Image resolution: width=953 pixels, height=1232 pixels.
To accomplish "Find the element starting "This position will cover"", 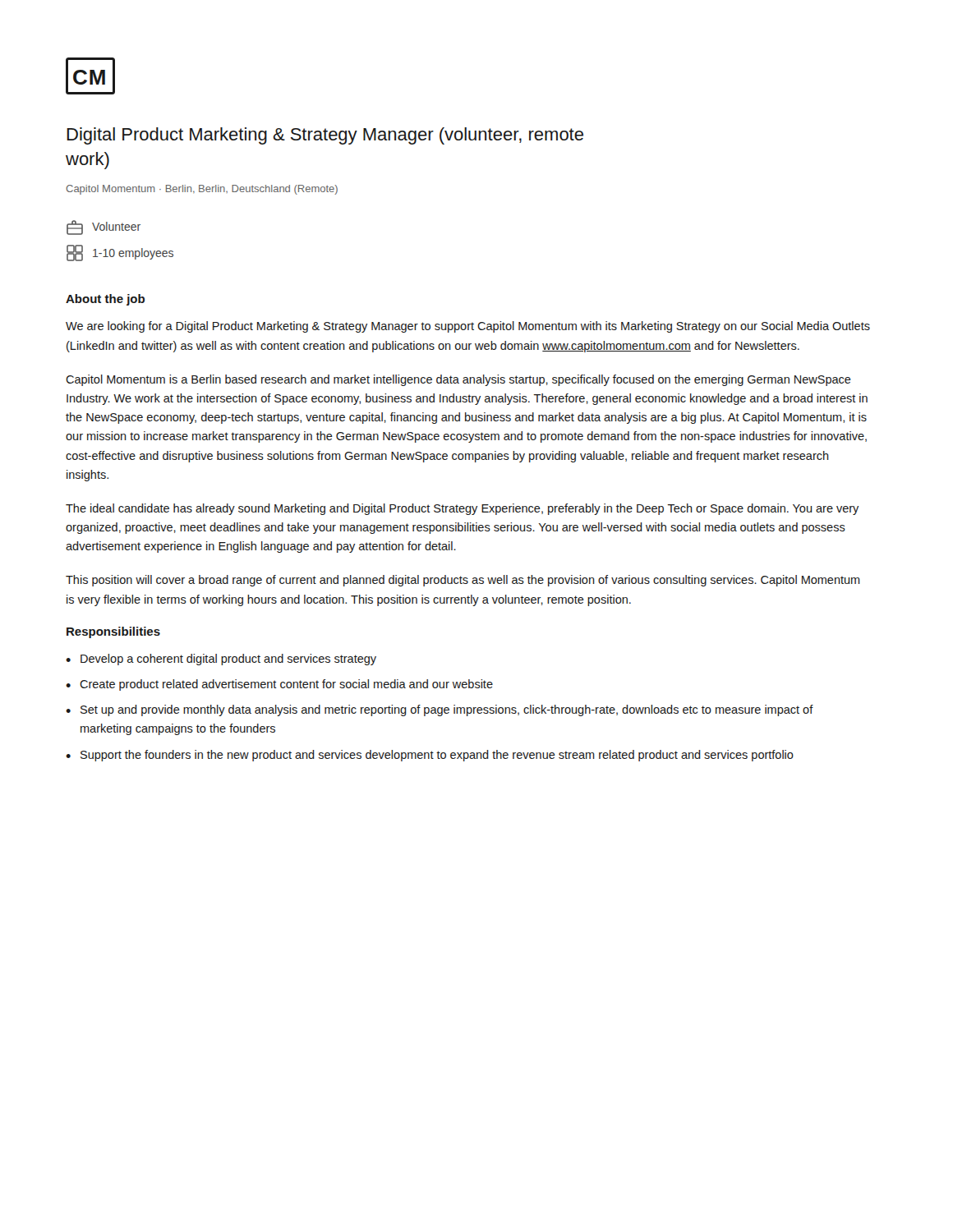I will pos(463,590).
